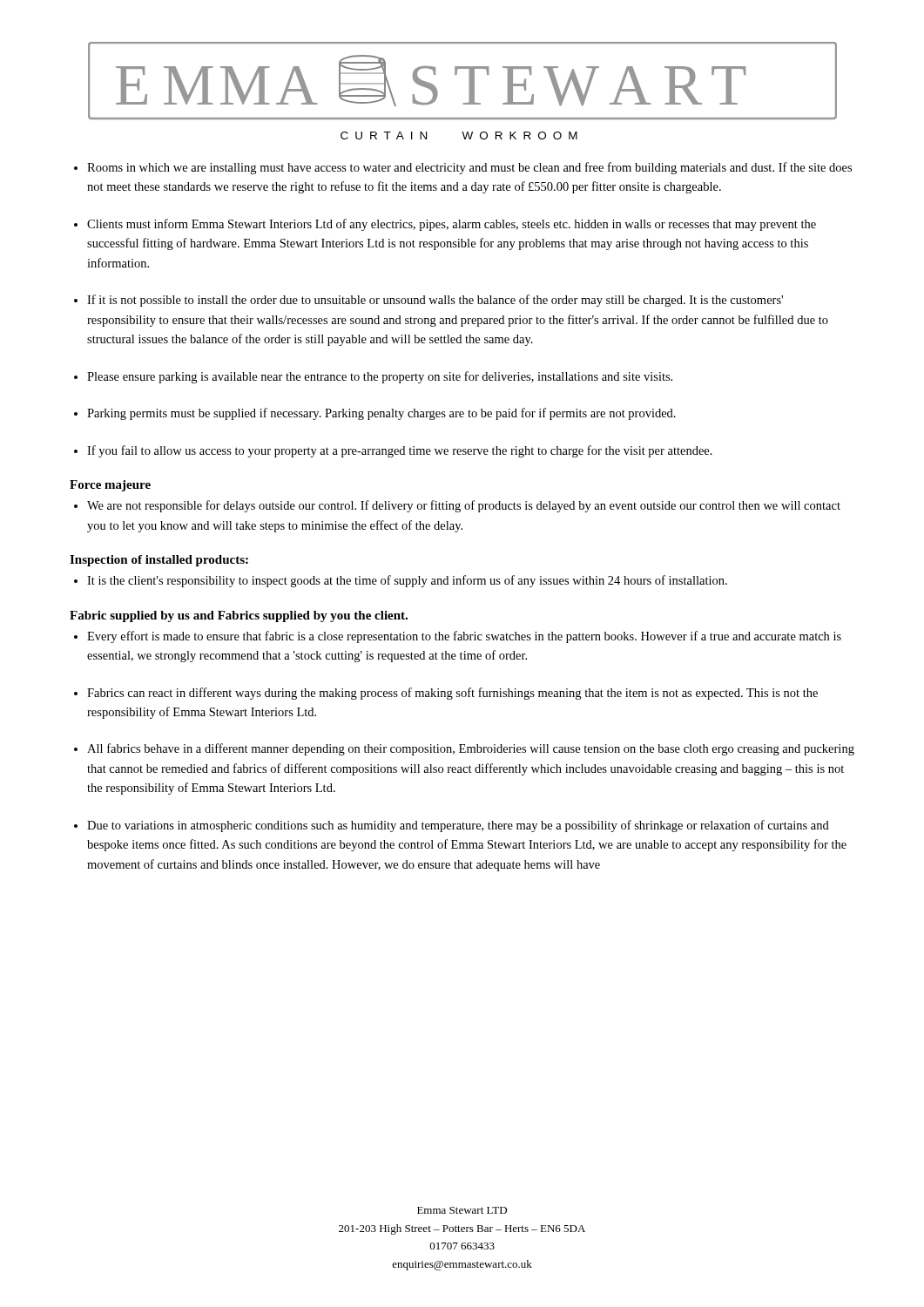This screenshot has height=1307, width=924.
Task: Locate the list item with the text "Due to variations in atmospheric conditions such"
Action: pyautogui.click(x=467, y=845)
